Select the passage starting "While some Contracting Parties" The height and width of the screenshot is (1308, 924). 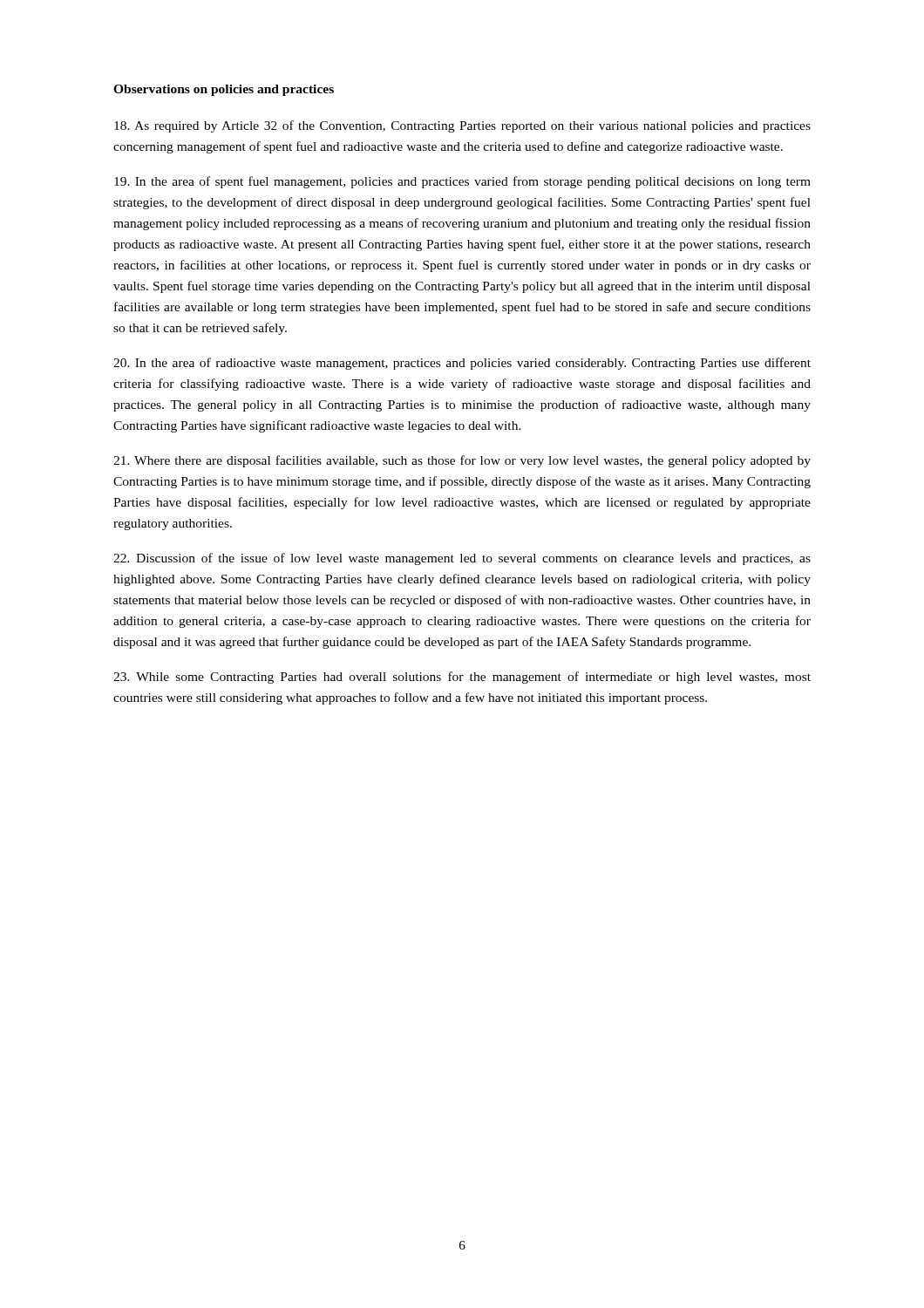tap(462, 687)
